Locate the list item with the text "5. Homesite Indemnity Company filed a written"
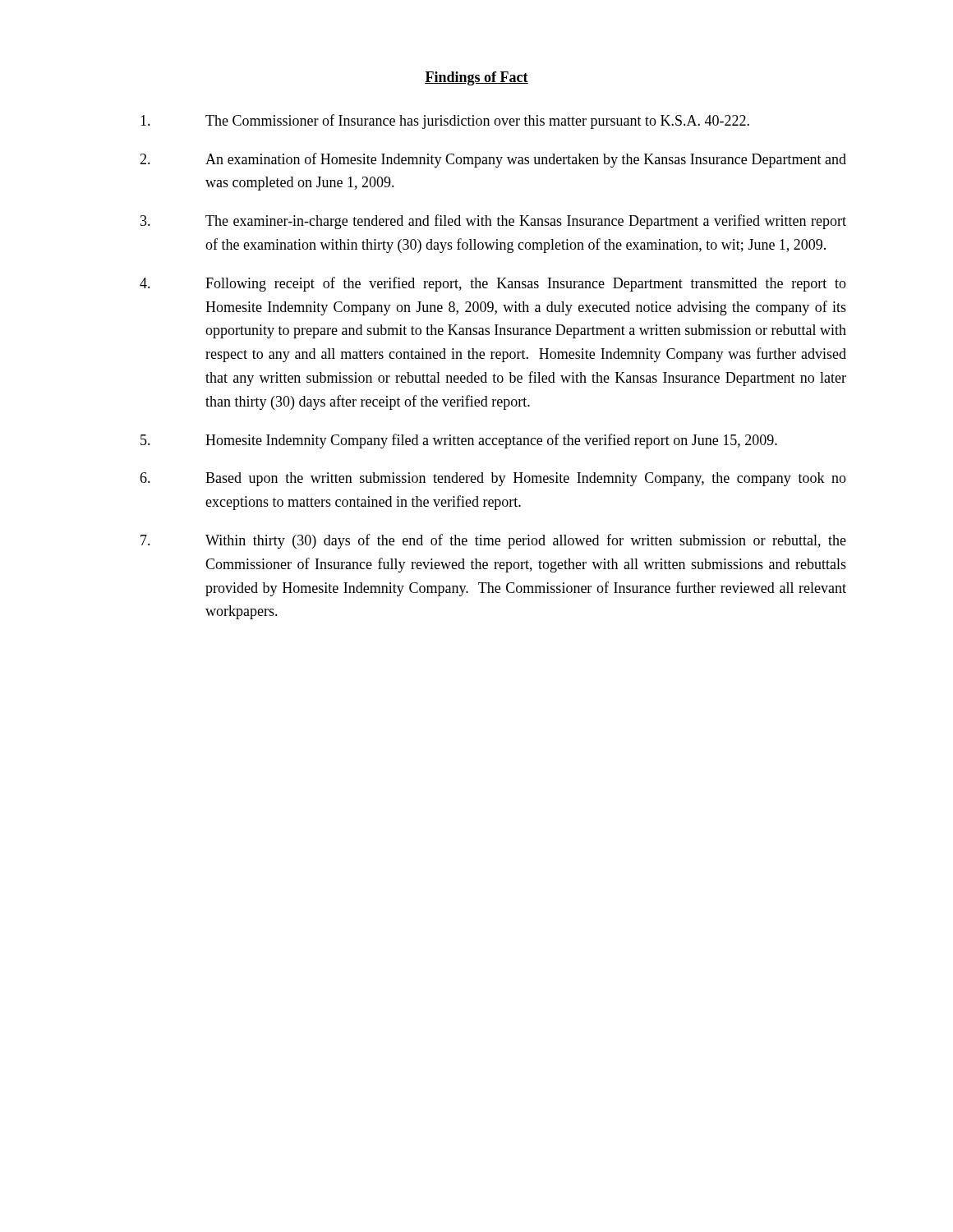Screen dimensions: 1232x953 point(476,440)
